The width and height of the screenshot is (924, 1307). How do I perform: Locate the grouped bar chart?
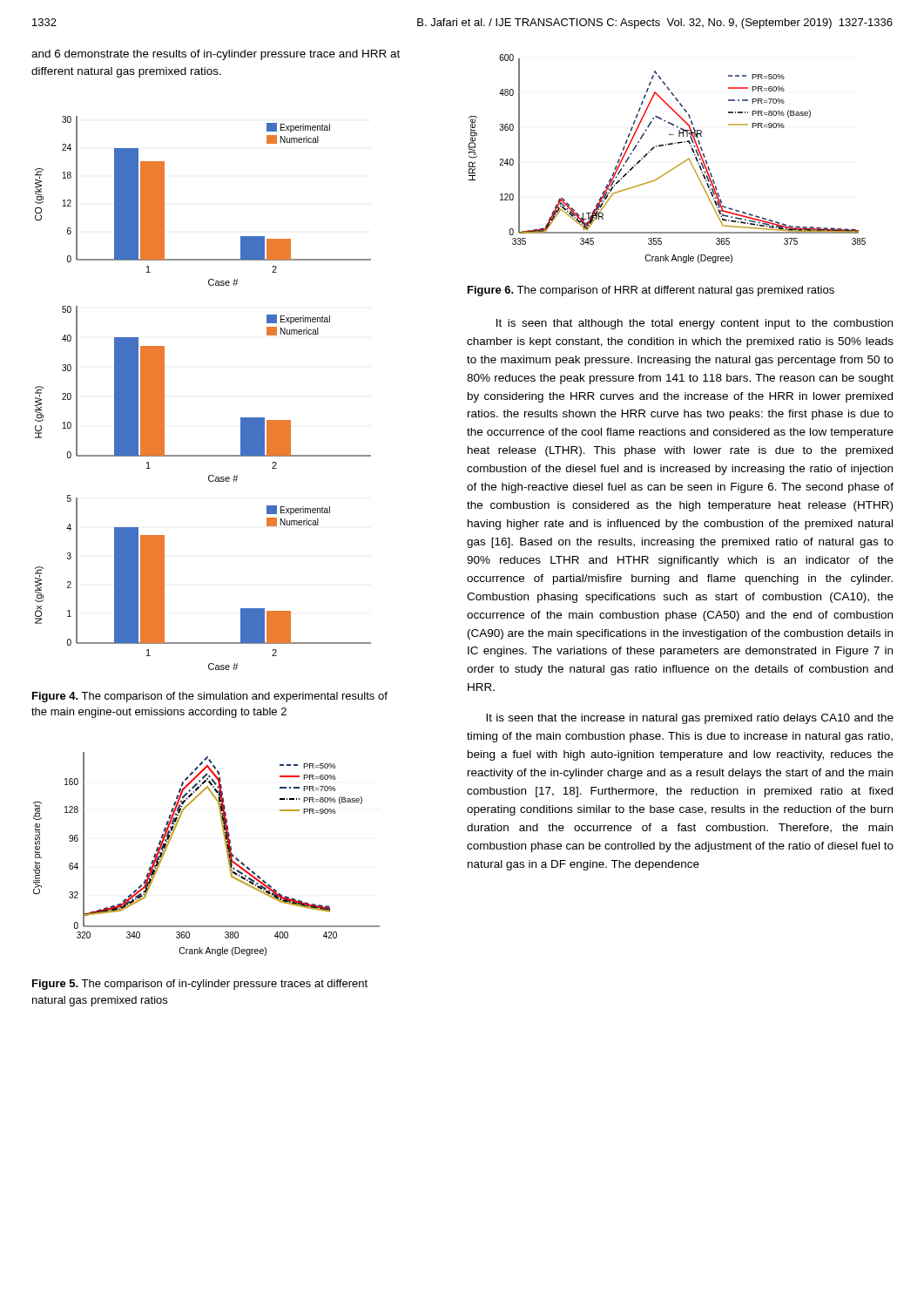214,387
